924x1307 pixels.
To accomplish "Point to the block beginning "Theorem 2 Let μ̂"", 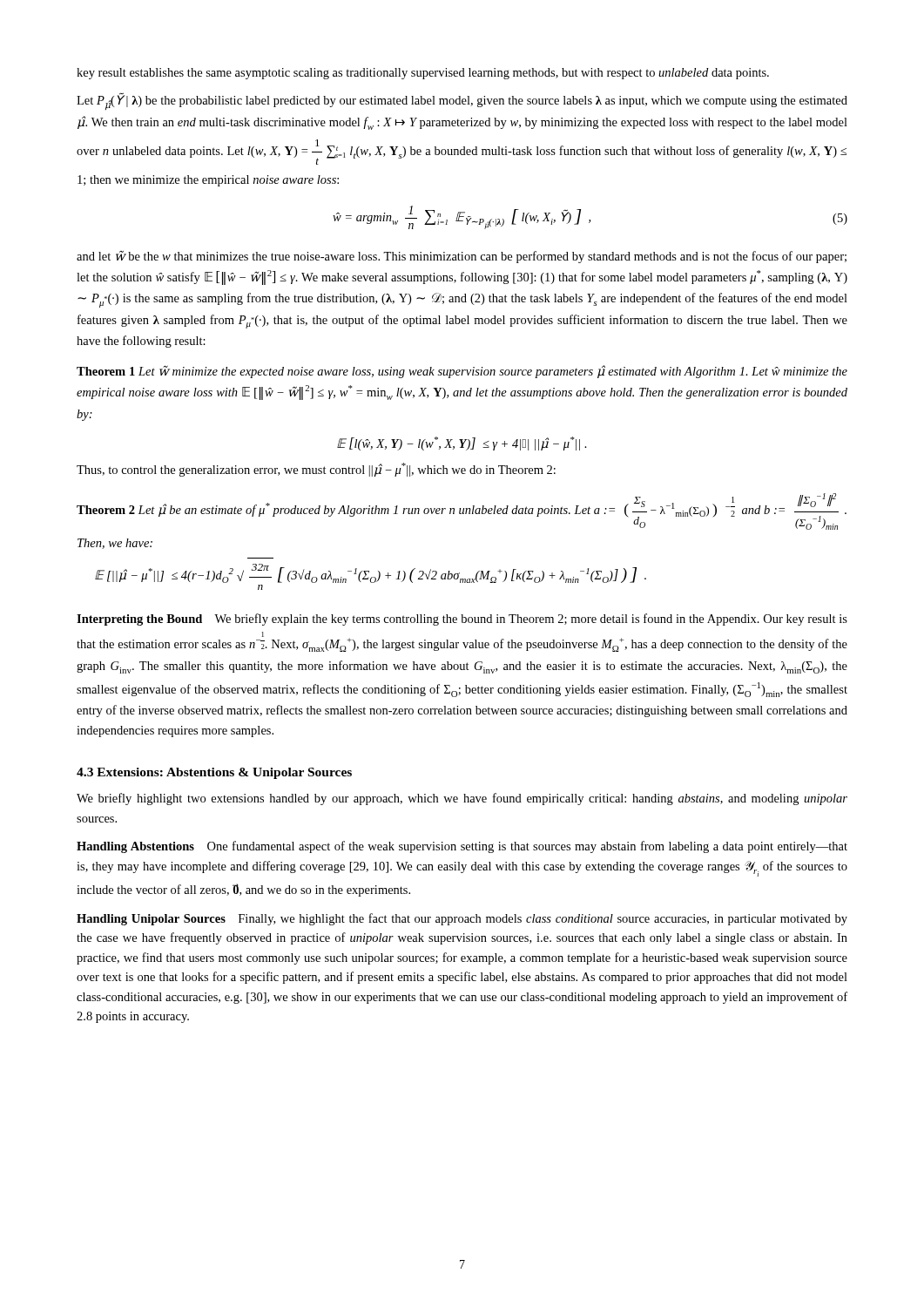I will point(462,511).
